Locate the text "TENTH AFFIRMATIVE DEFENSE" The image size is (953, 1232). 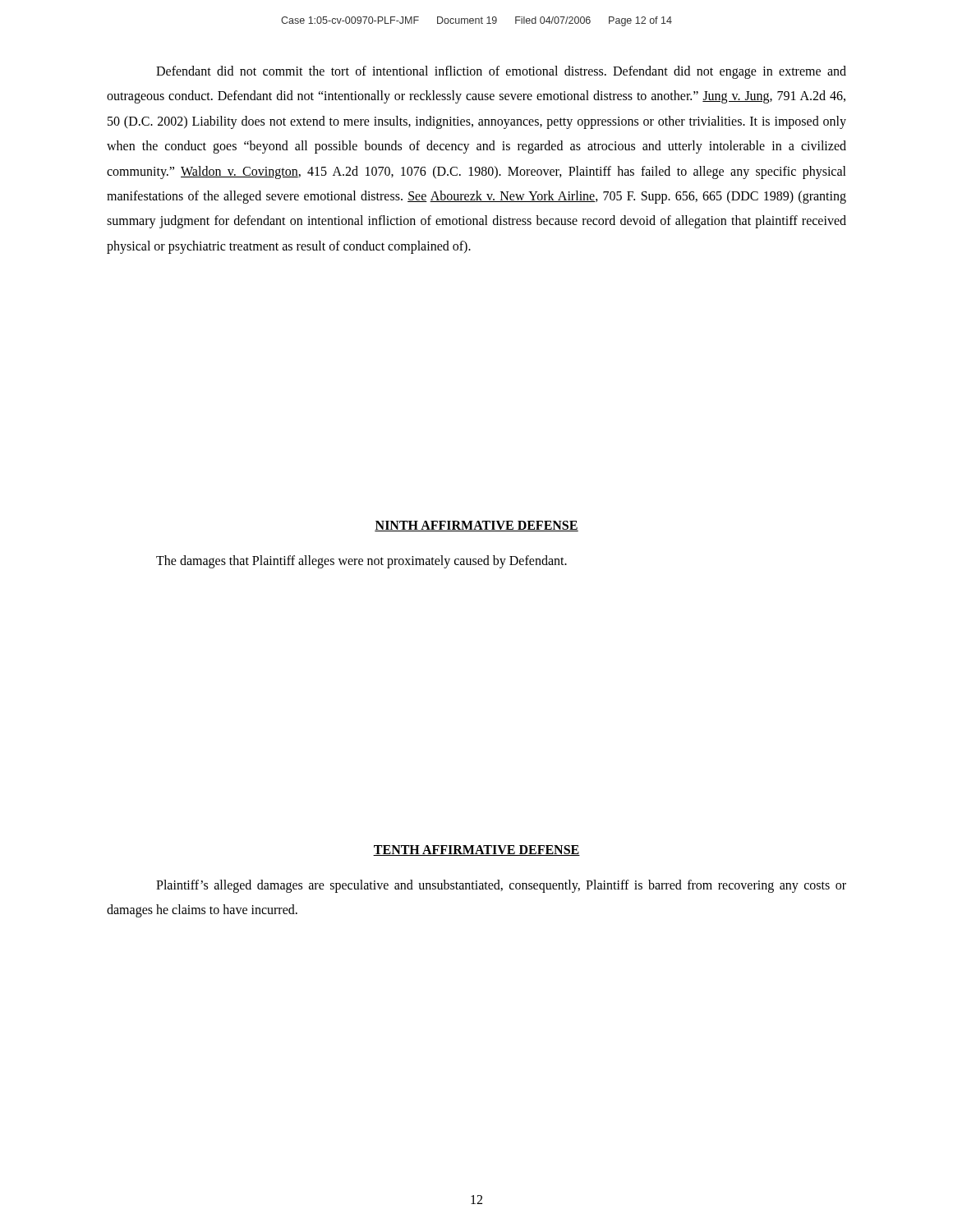[x=476, y=850]
